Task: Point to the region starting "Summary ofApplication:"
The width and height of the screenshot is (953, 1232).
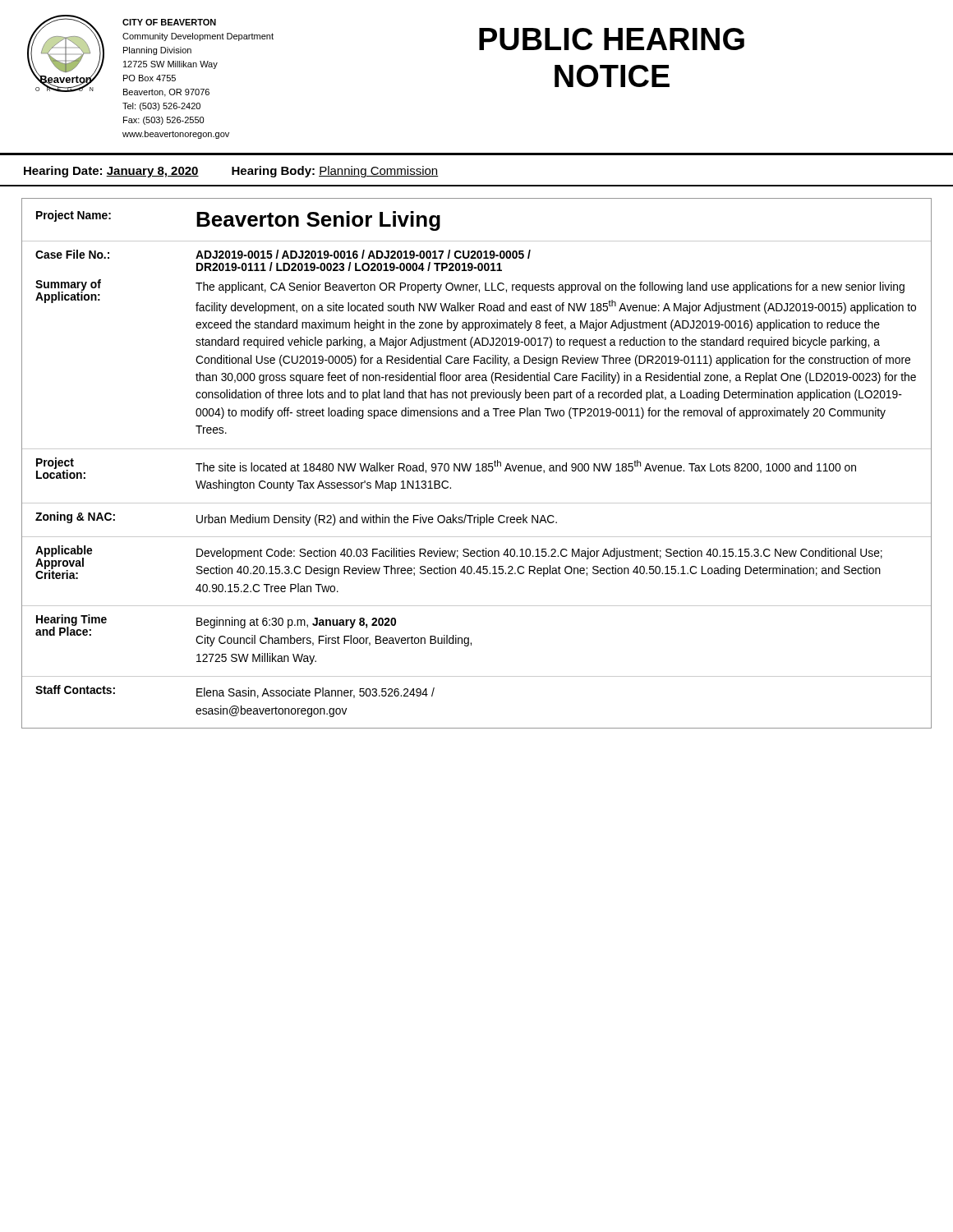Action: tap(68, 291)
